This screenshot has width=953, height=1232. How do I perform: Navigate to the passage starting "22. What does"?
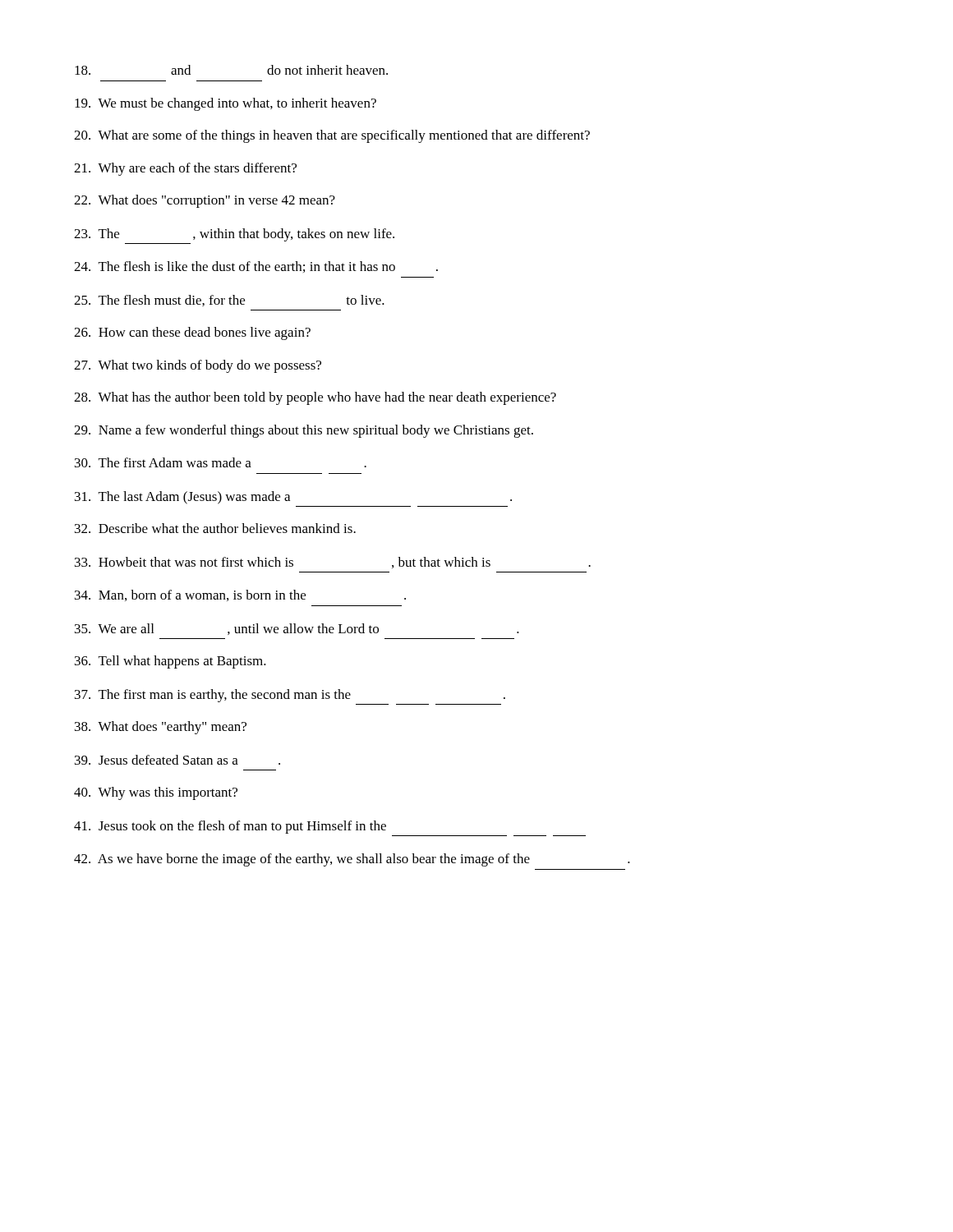coord(205,200)
